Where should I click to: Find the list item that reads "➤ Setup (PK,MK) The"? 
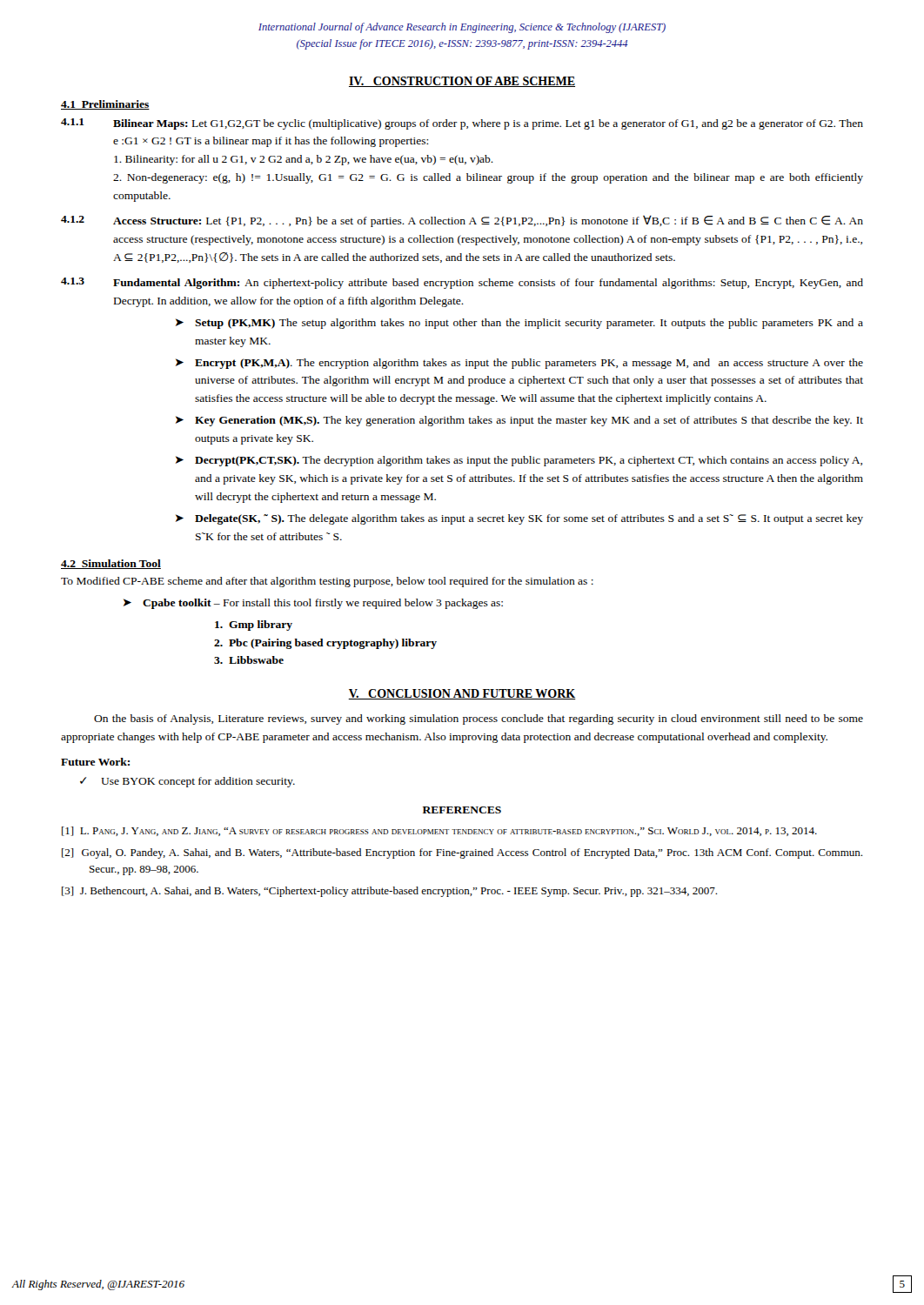(519, 332)
